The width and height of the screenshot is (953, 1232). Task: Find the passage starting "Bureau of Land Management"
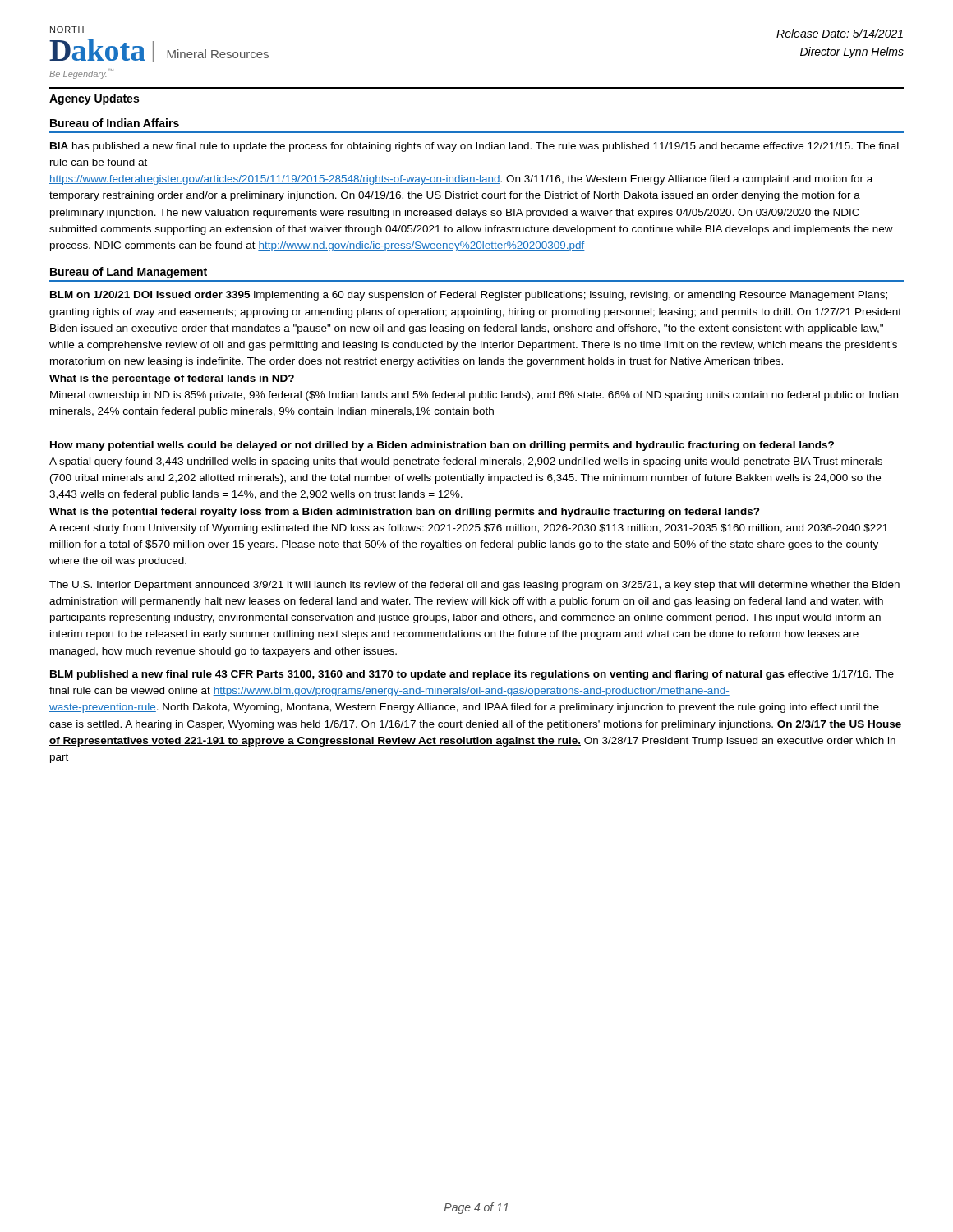click(x=476, y=274)
